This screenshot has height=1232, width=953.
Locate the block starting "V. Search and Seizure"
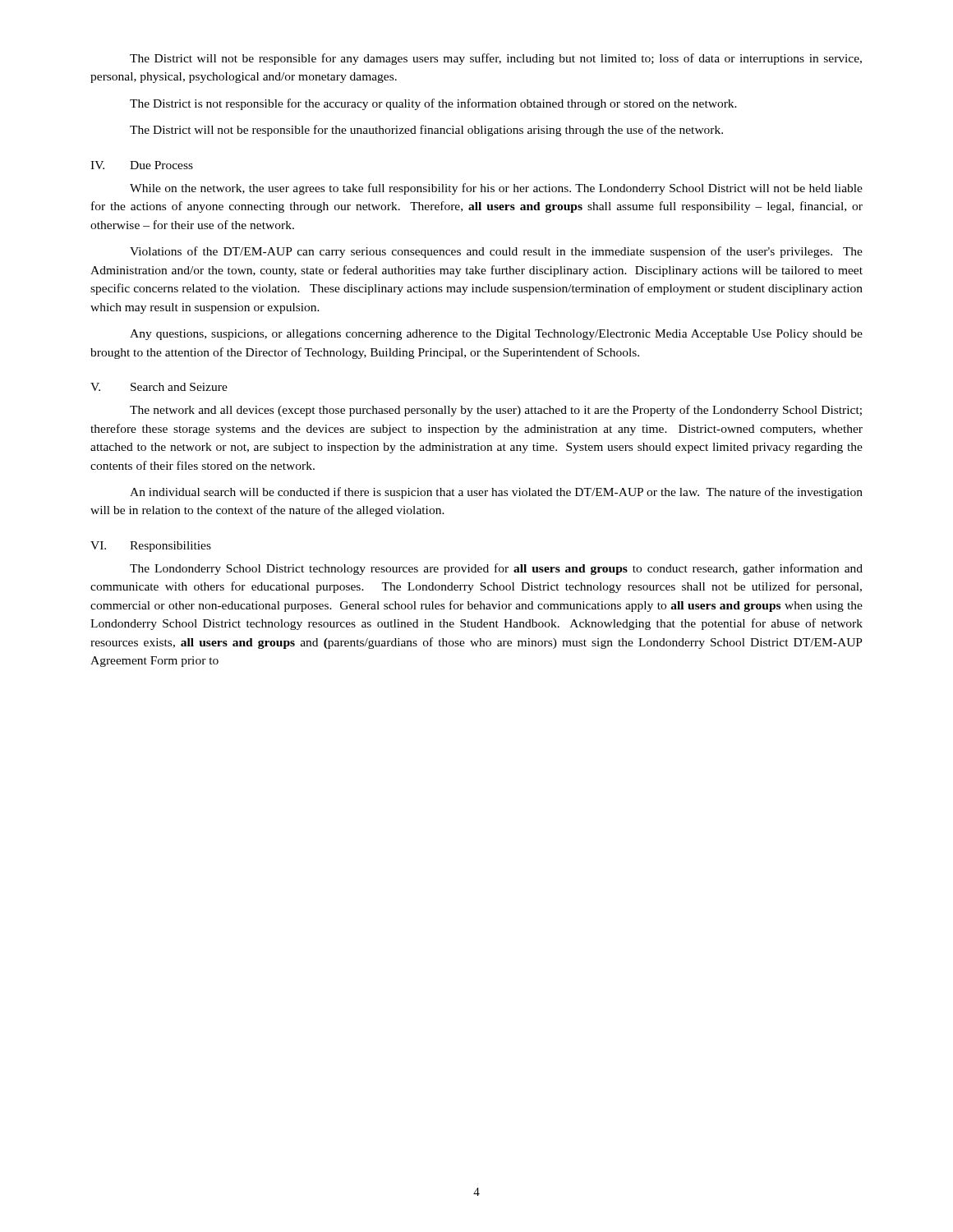point(159,387)
